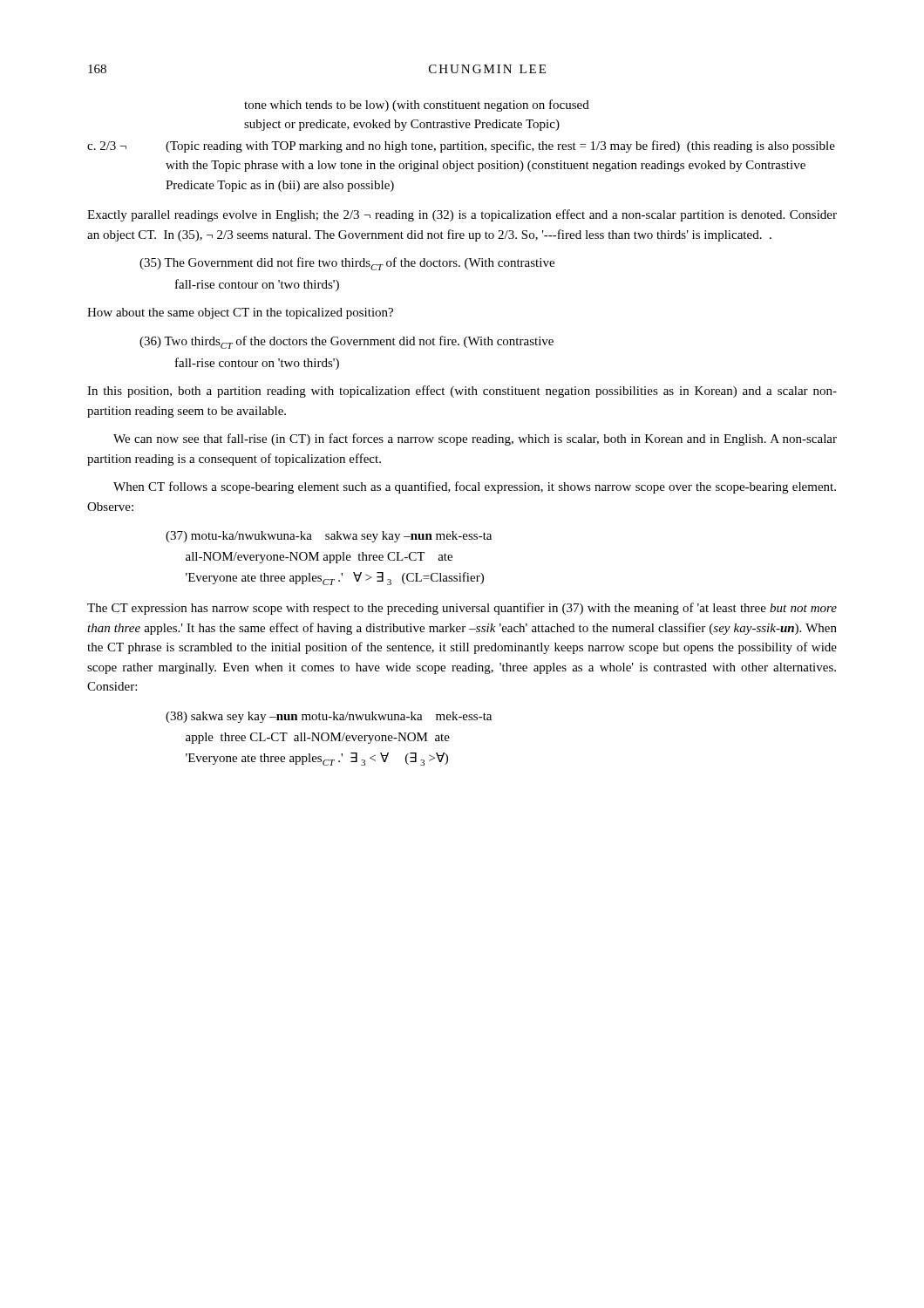924x1308 pixels.
Task: Locate the region starting "When CT follows a scope-bearing"
Action: coord(462,497)
